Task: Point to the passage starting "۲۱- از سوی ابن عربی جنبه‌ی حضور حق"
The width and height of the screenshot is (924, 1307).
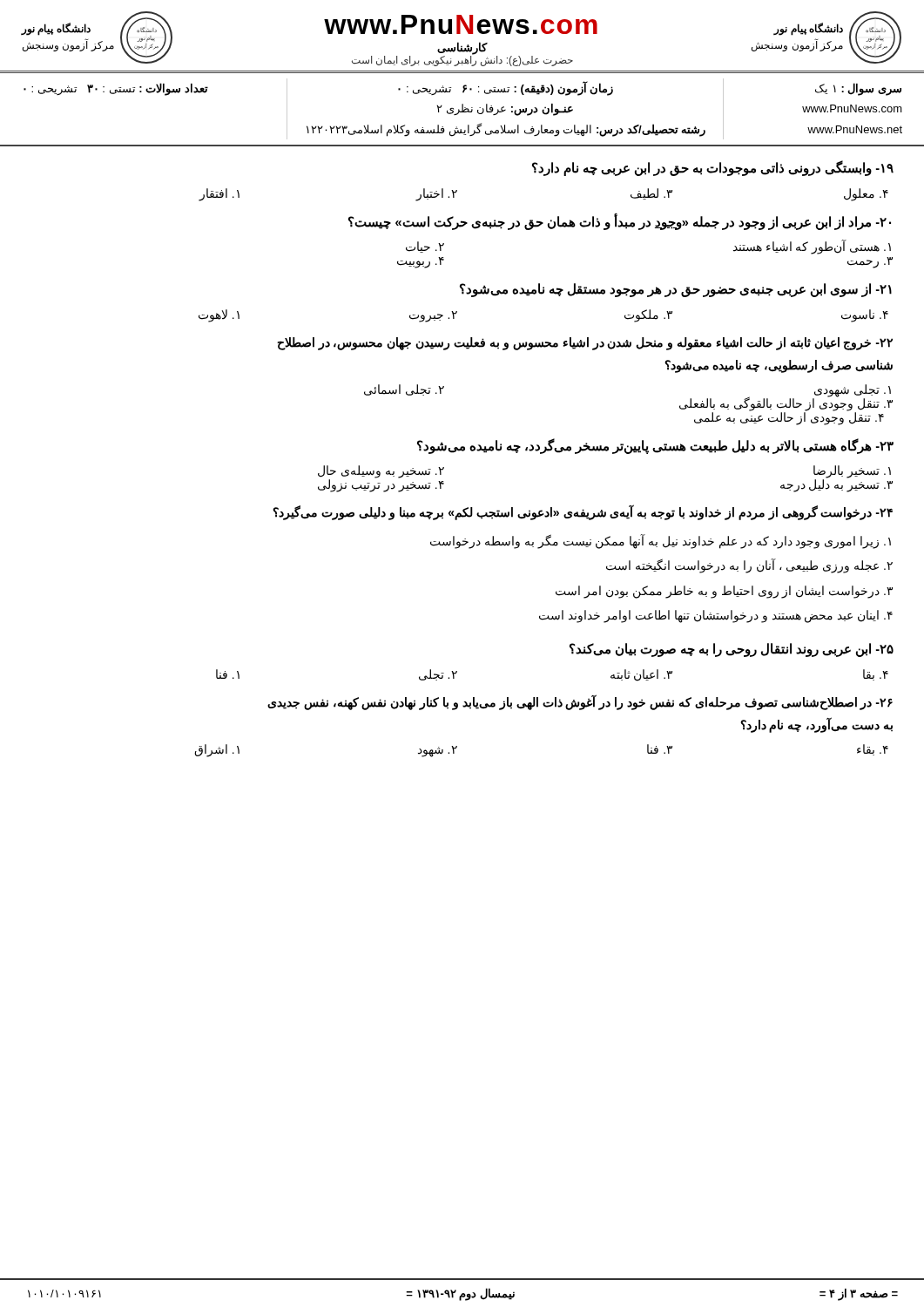Action: [462, 300]
